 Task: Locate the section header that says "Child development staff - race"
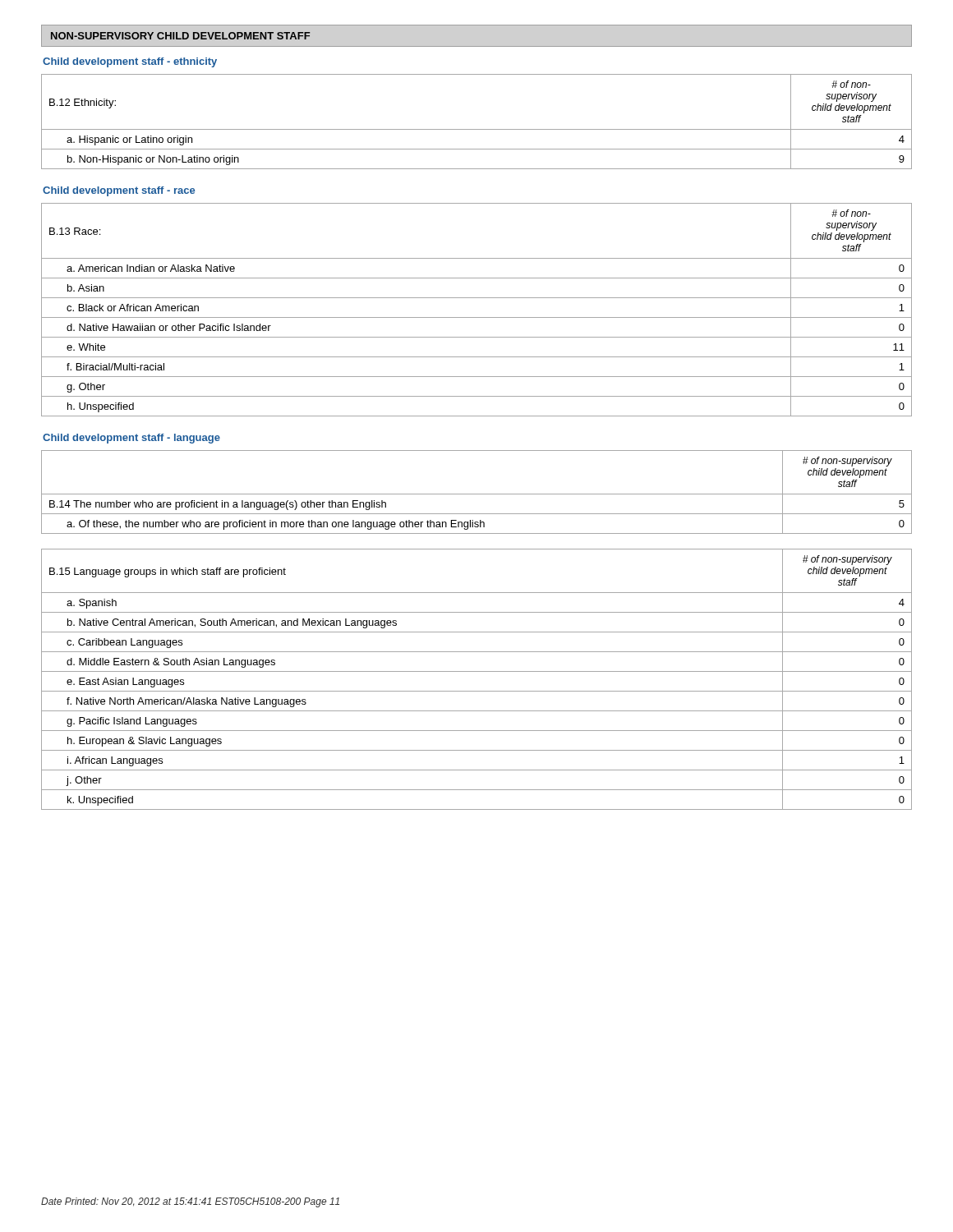(x=119, y=190)
